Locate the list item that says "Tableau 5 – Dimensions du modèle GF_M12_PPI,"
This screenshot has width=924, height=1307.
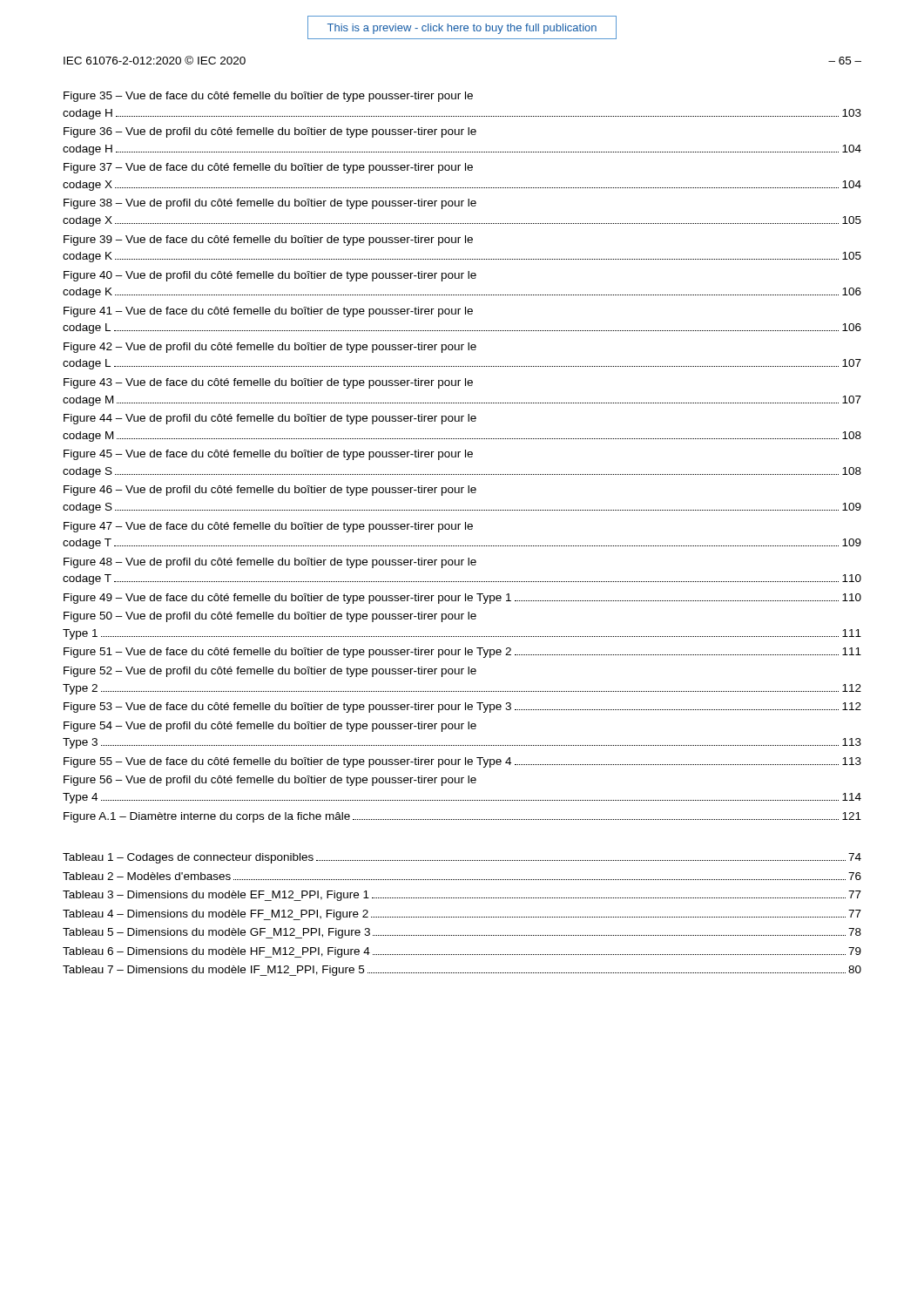pyautogui.click(x=462, y=932)
